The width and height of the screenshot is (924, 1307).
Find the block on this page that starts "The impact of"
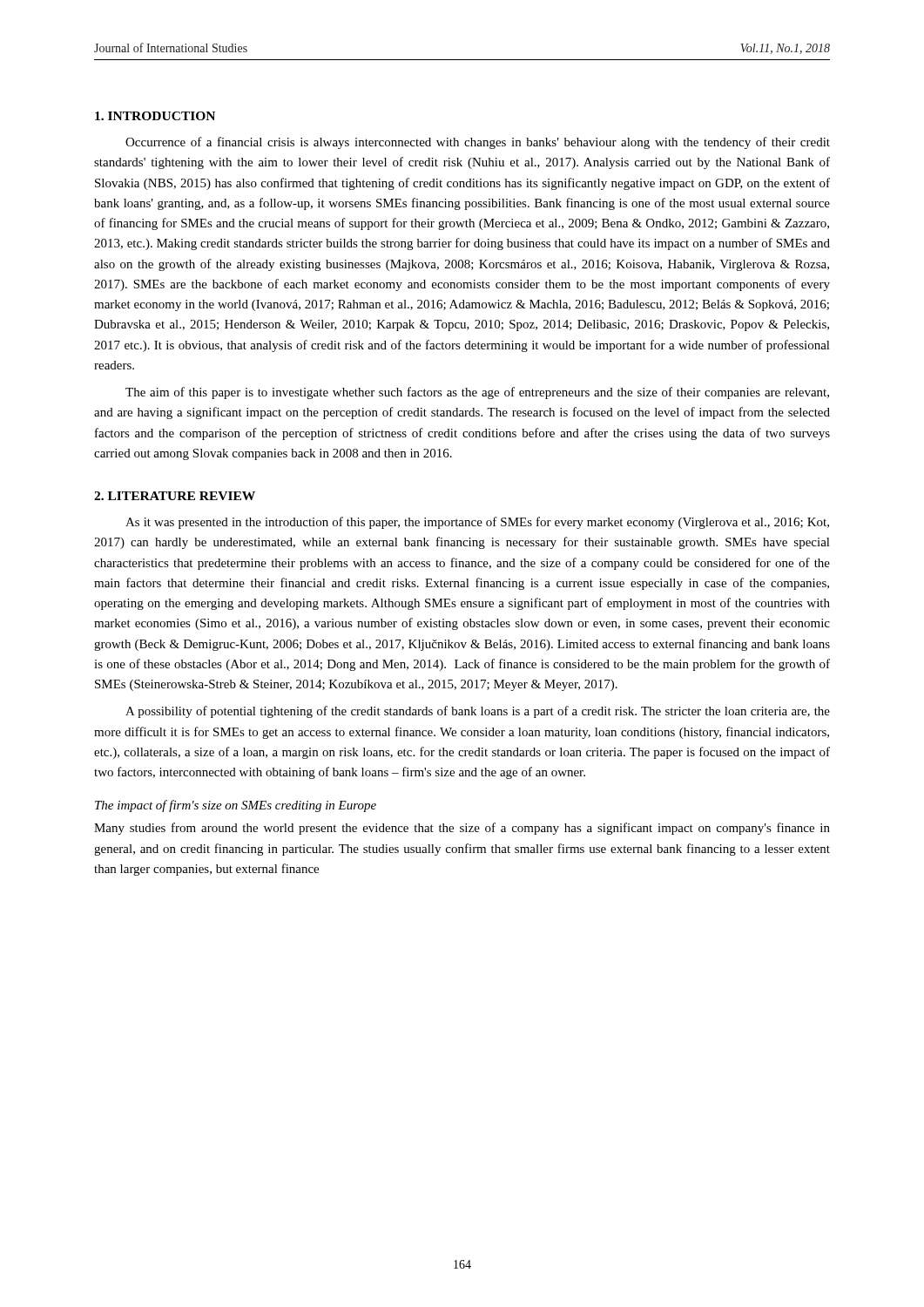(x=235, y=805)
